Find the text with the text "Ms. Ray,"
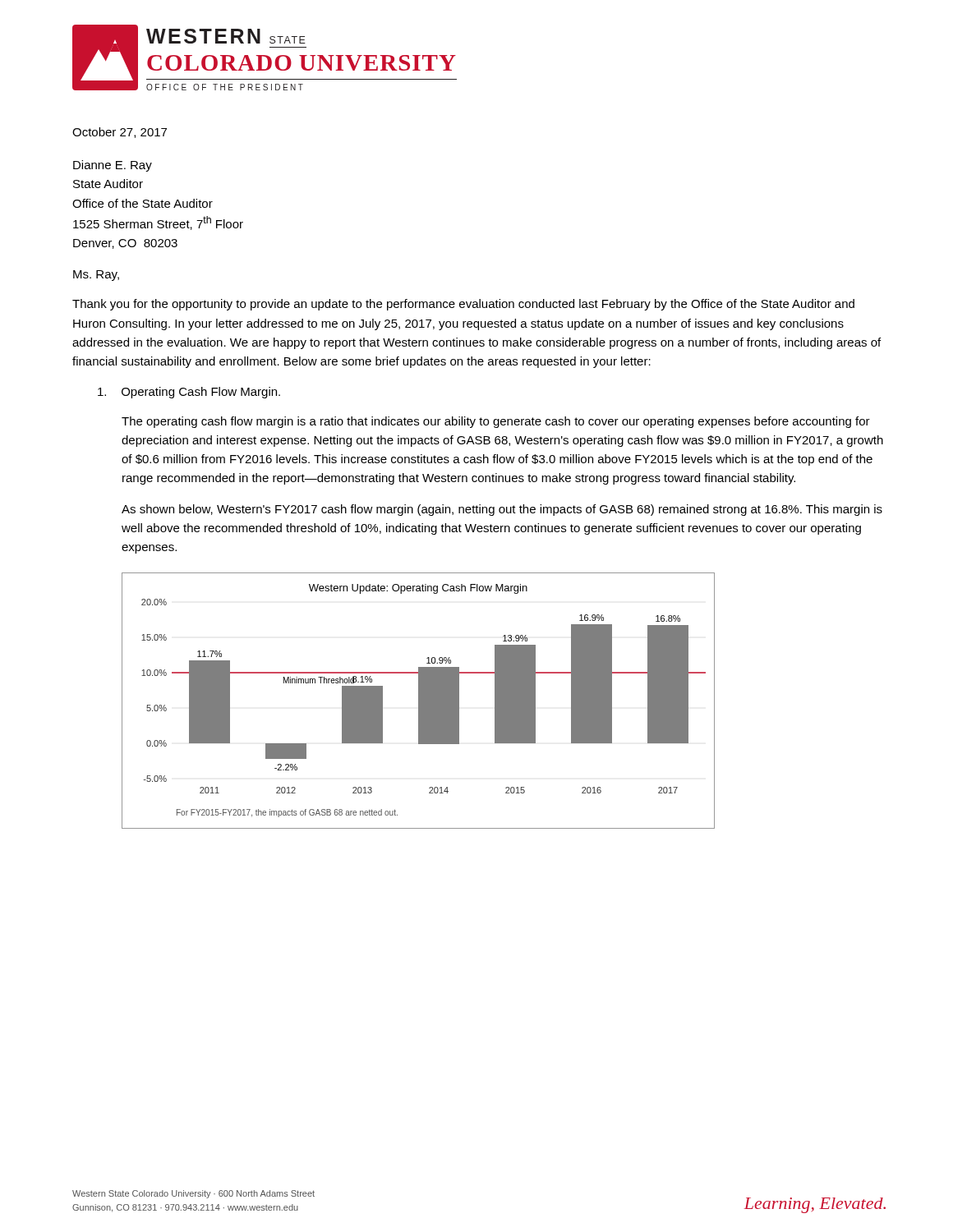Viewport: 953px width, 1232px height. (96, 274)
